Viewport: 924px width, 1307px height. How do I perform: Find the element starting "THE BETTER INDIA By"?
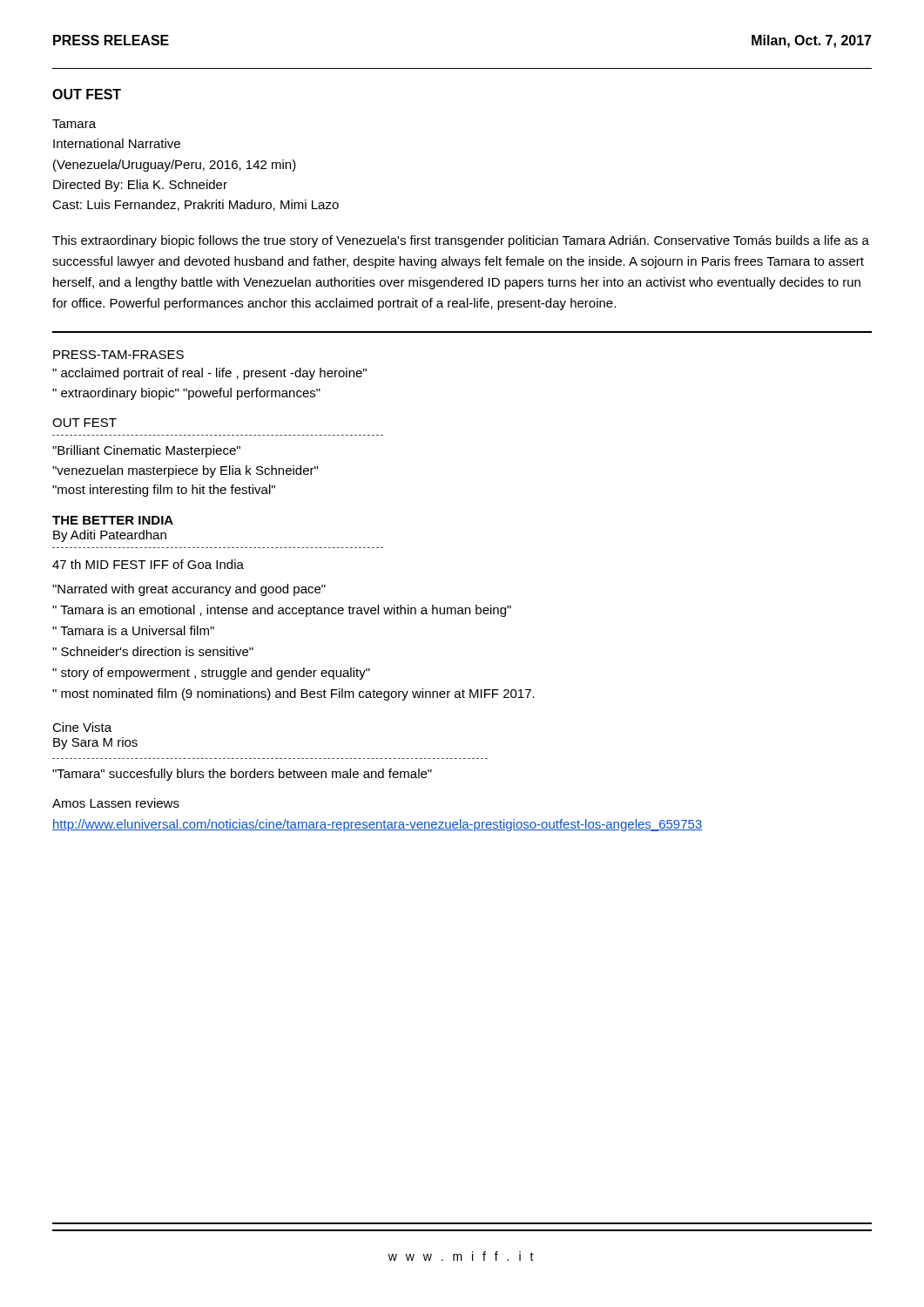[113, 520]
